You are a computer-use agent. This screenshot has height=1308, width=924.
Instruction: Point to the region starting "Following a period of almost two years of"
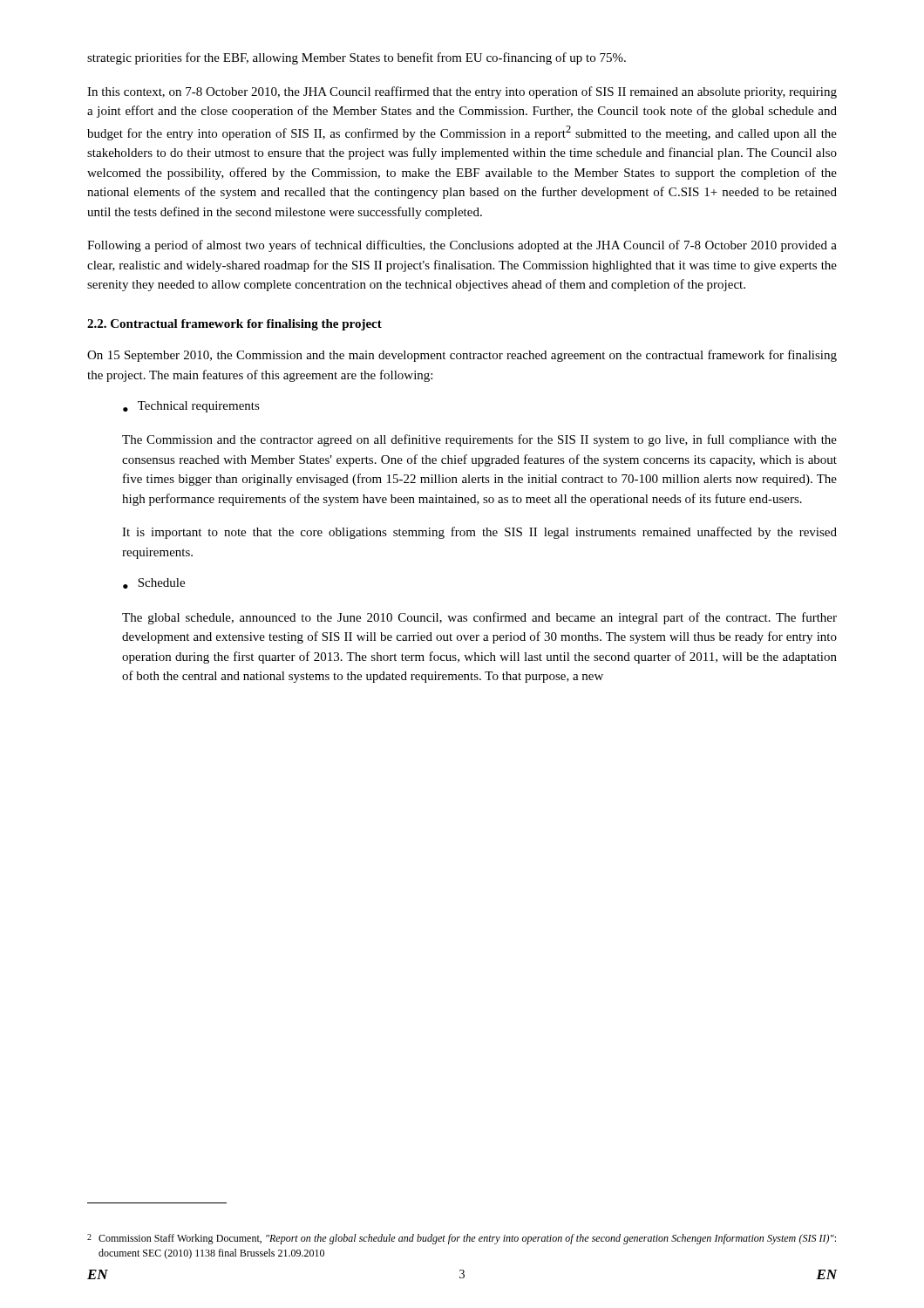click(x=462, y=265)
